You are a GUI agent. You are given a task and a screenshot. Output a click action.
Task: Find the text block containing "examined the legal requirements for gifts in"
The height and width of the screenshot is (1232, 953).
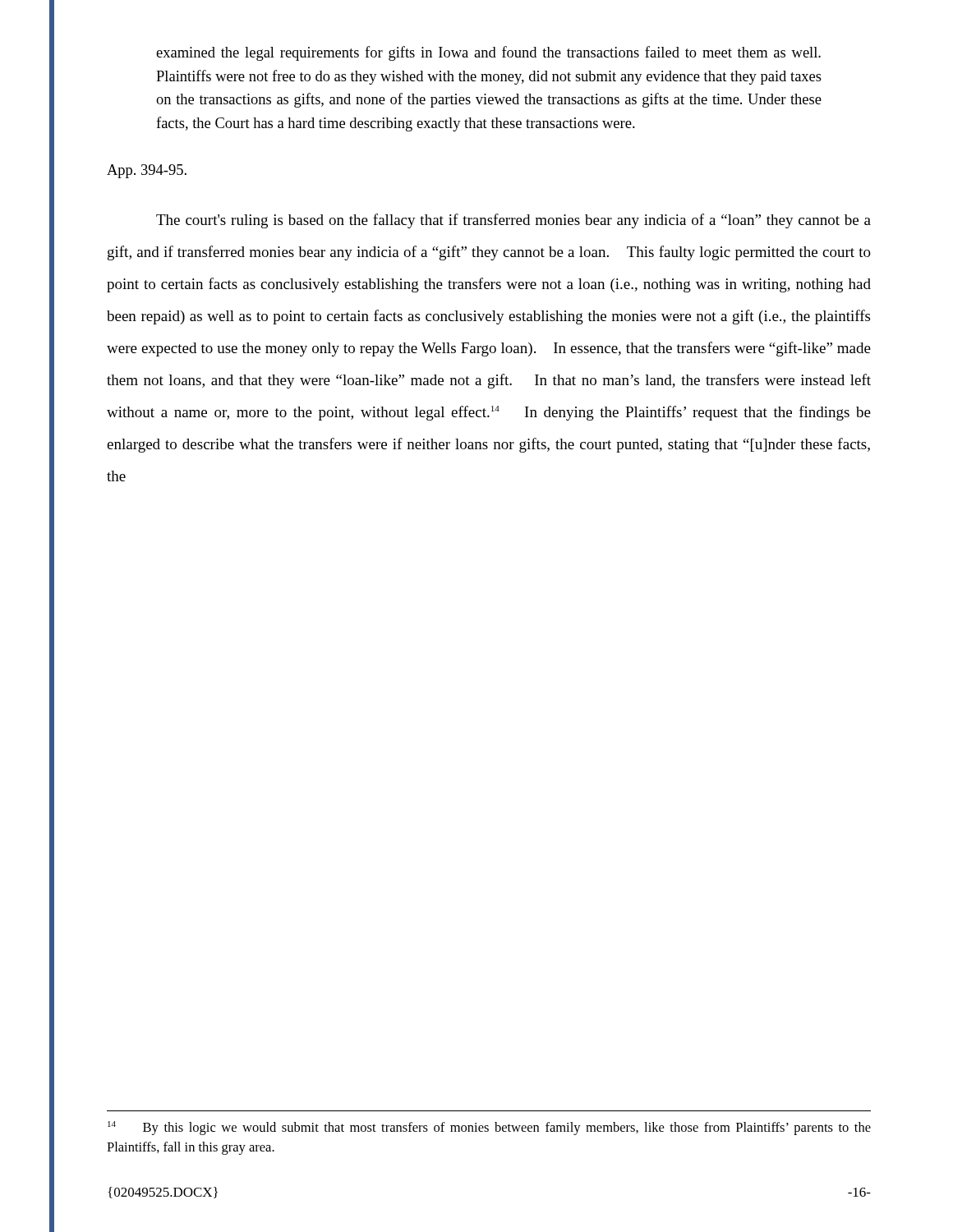pyautogui.click(x=489, y=88)
